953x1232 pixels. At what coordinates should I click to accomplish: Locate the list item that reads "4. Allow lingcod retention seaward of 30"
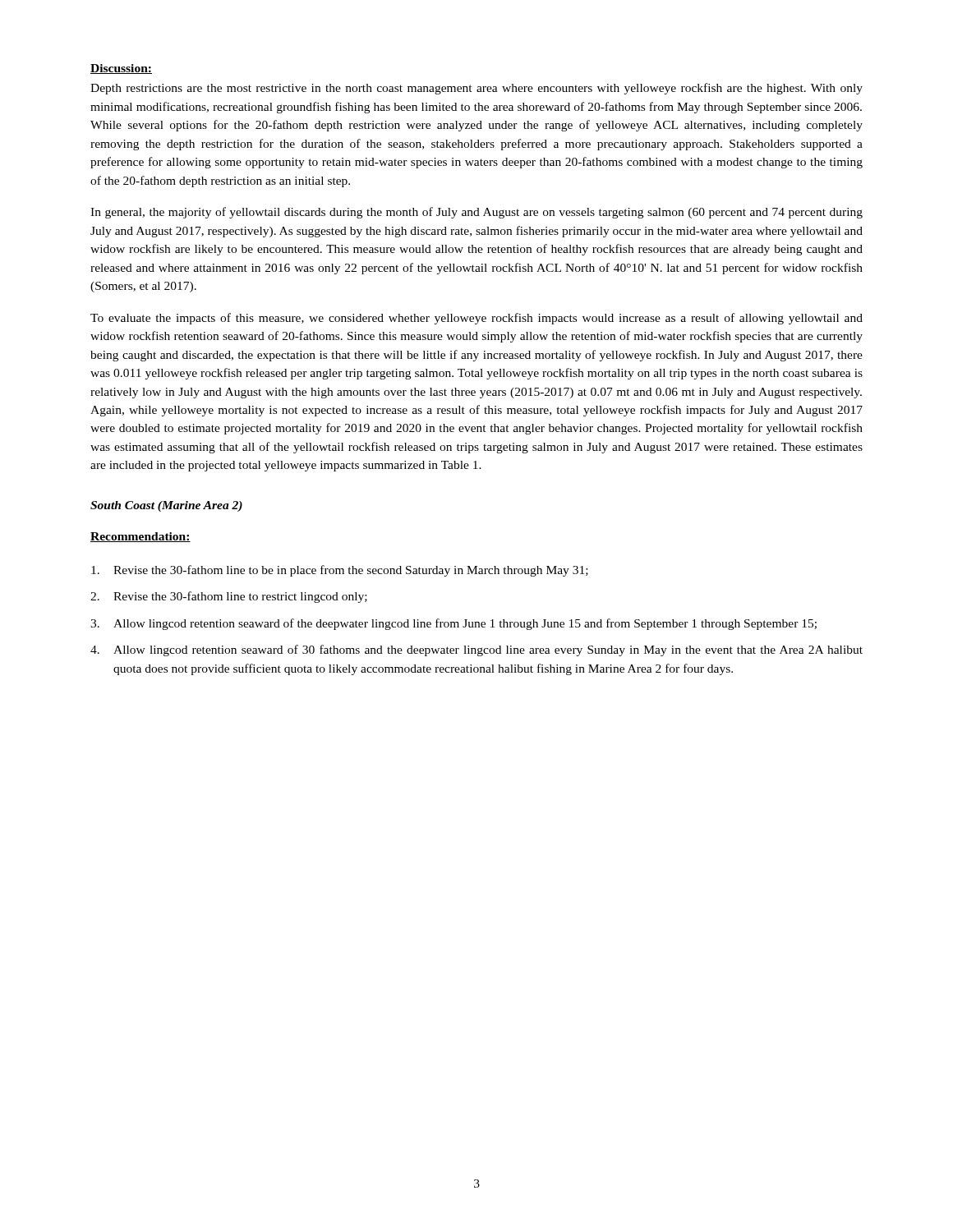coord(476,659)
